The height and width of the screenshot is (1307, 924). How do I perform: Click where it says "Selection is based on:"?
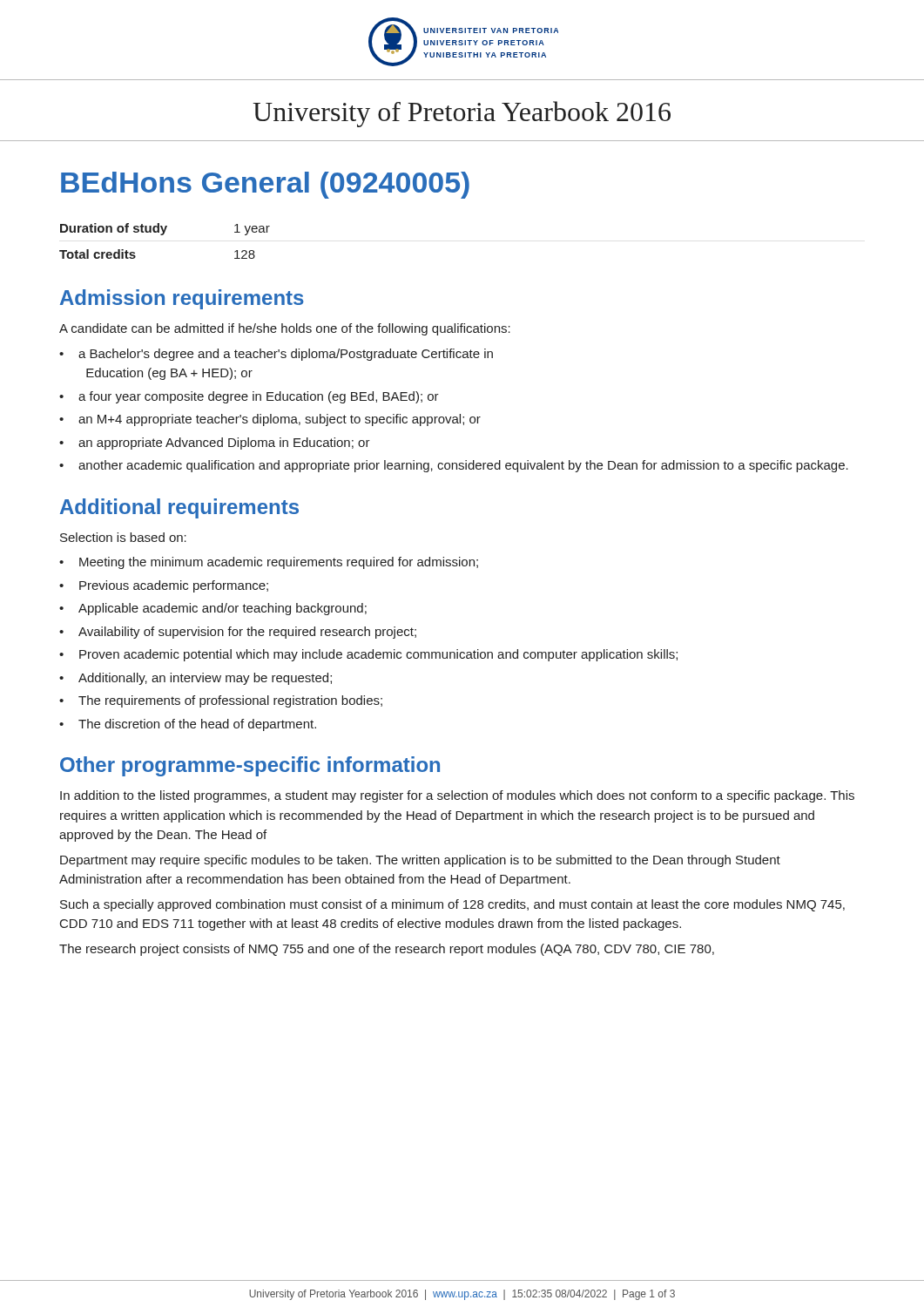tap(123, 537)
